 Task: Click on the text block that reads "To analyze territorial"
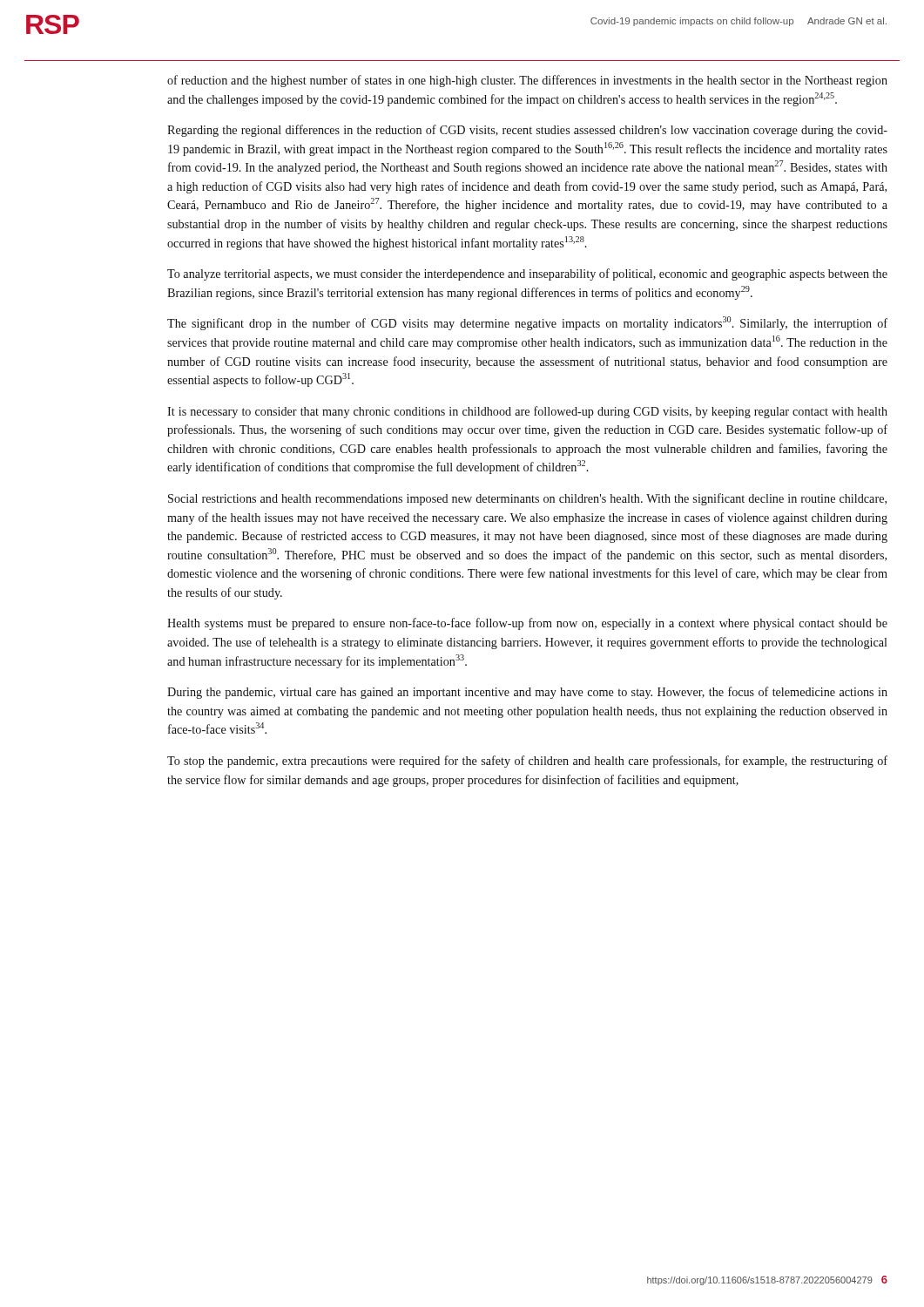pos(527,284)
